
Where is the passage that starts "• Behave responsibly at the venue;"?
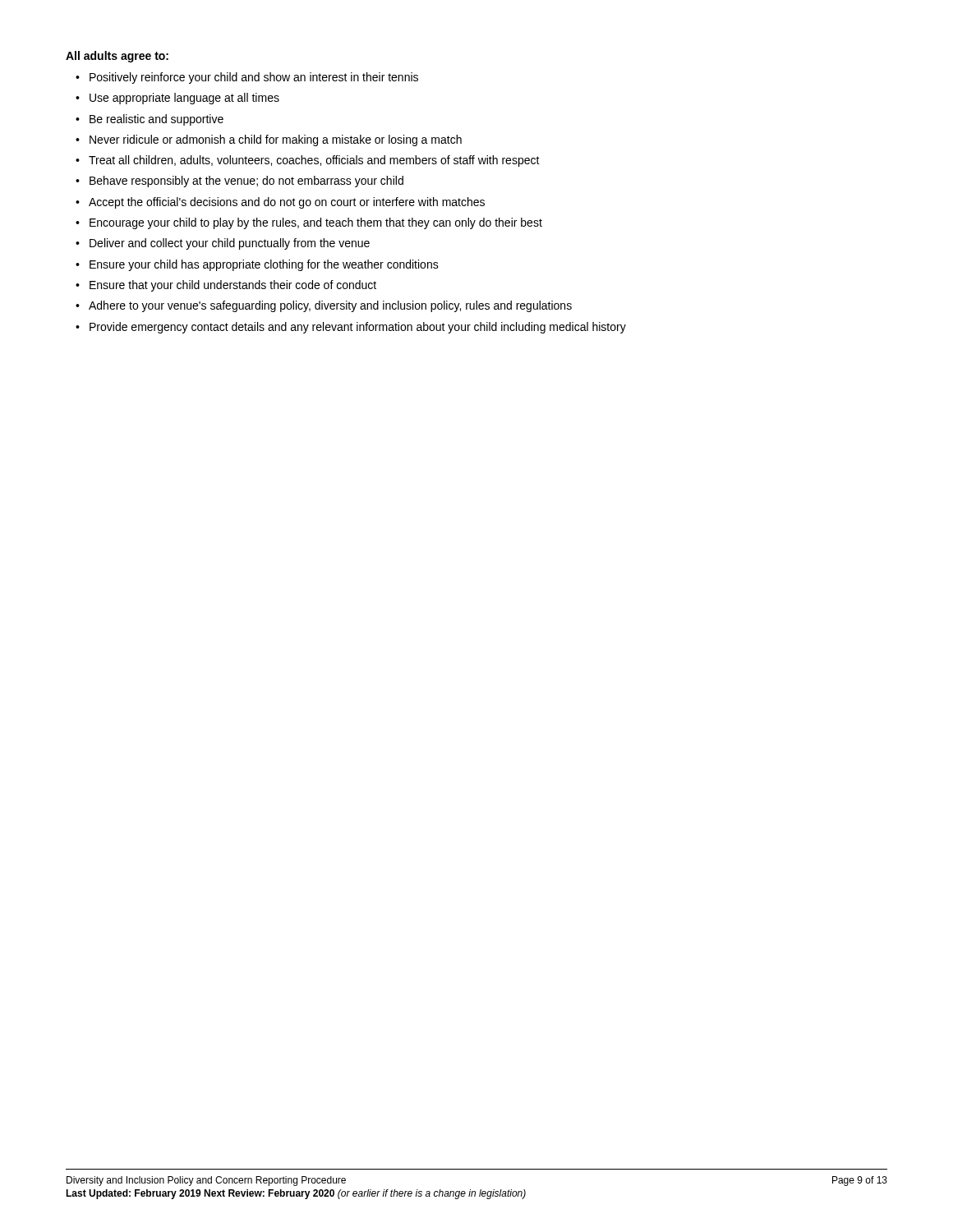(x=239, y=182)
